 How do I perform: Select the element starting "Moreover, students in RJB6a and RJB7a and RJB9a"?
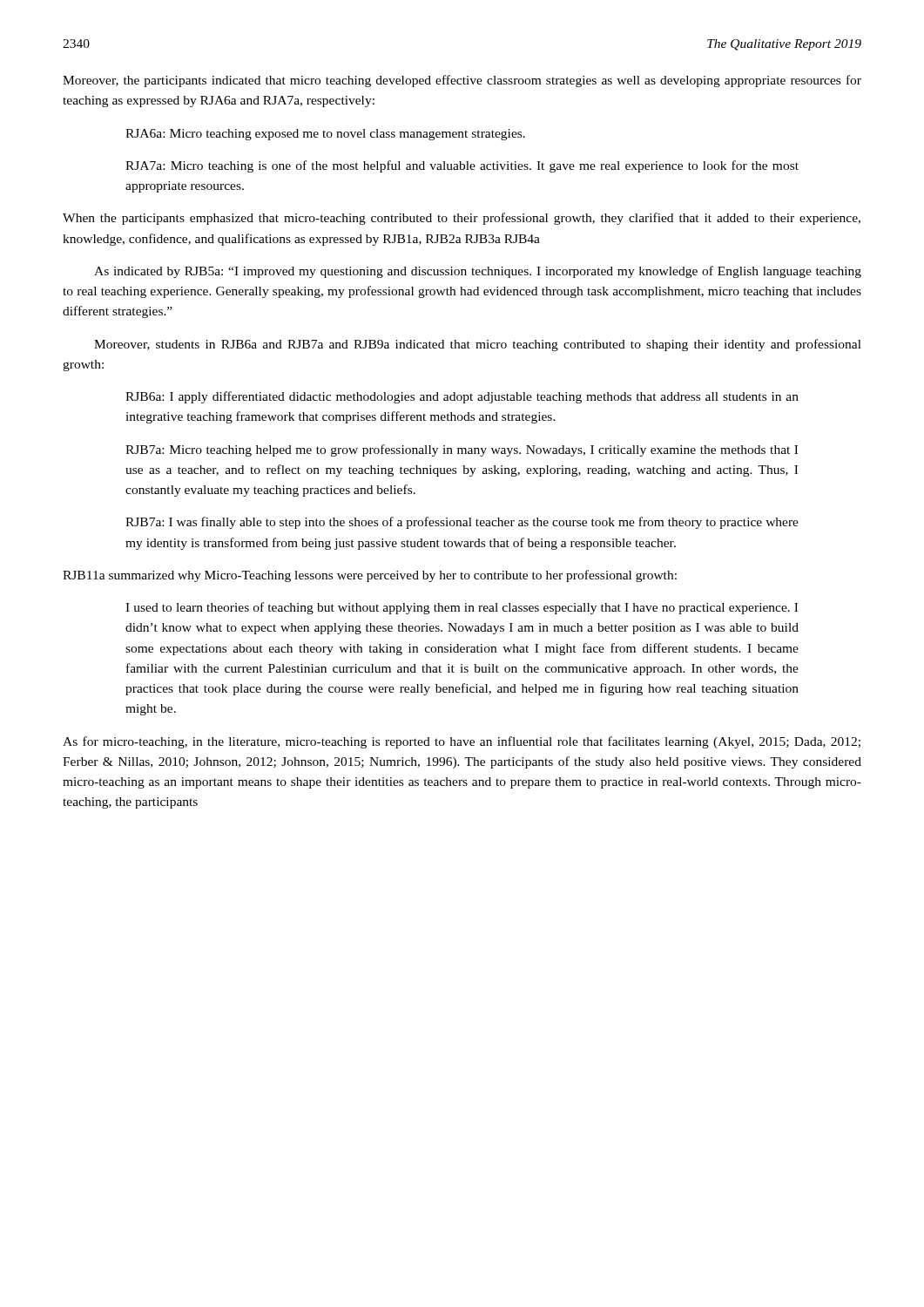pos(462,354)
